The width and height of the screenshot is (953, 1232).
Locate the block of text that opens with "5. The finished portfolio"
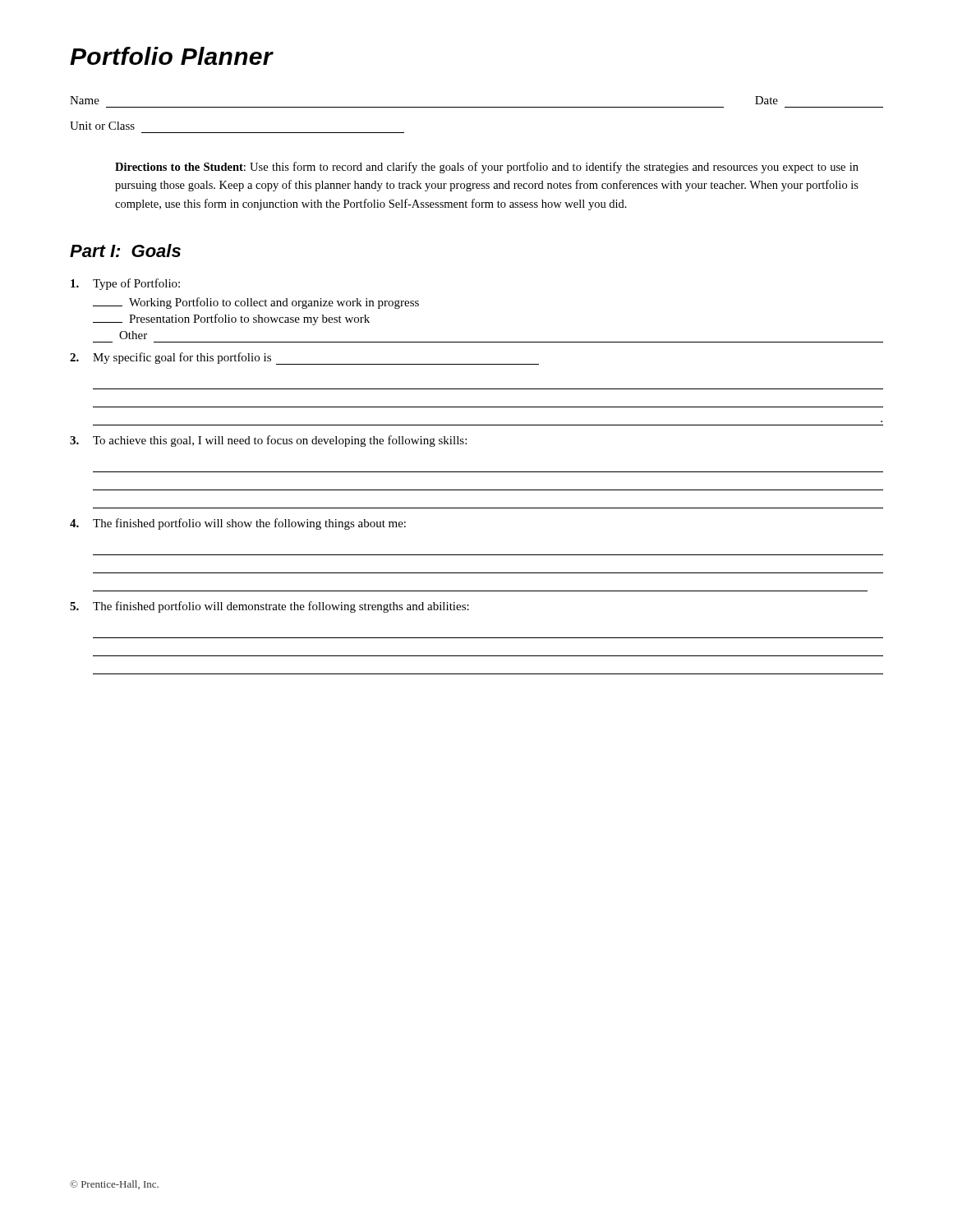click(476, 637)
